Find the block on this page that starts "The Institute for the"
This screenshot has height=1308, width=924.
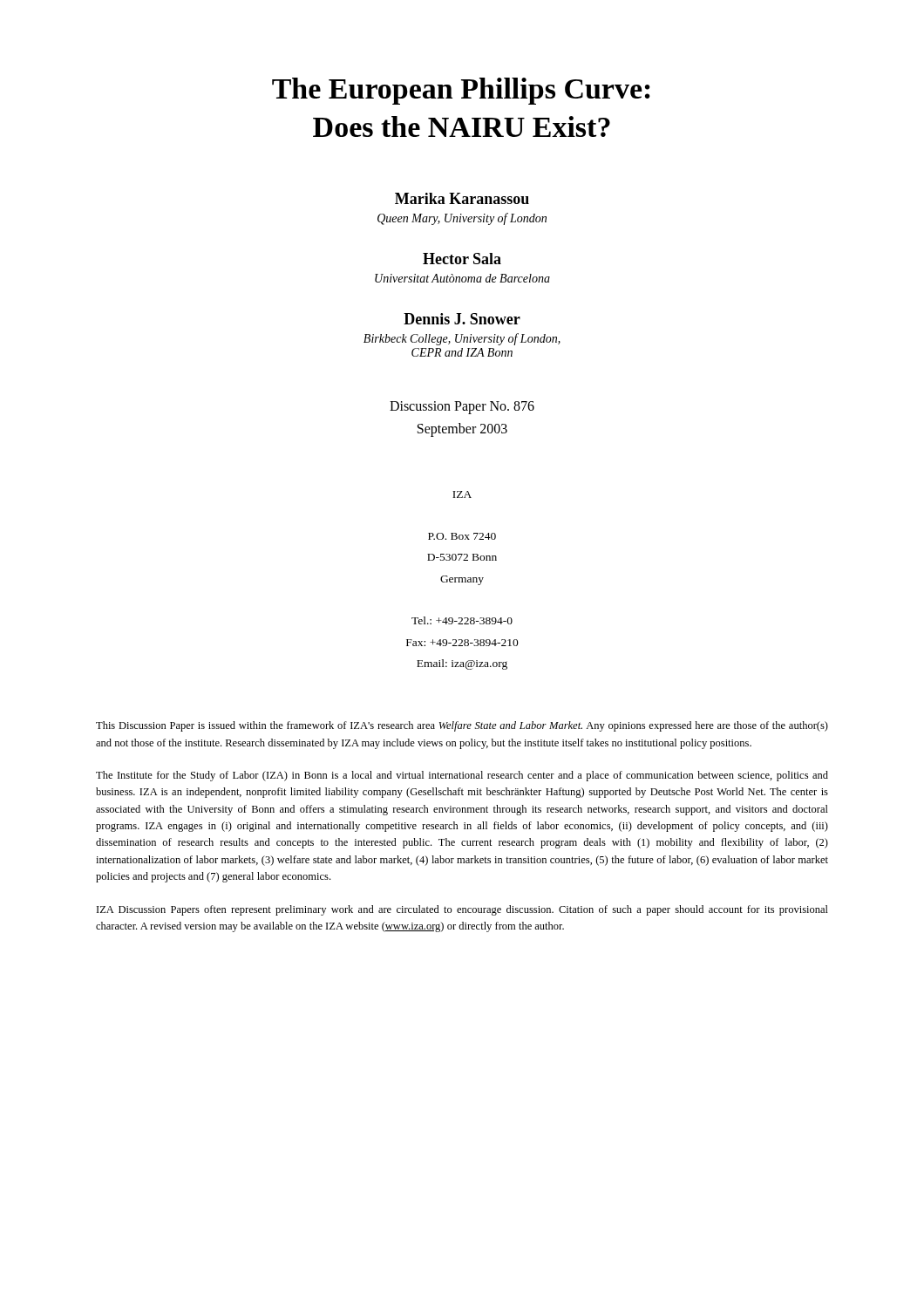coord(462,826)
